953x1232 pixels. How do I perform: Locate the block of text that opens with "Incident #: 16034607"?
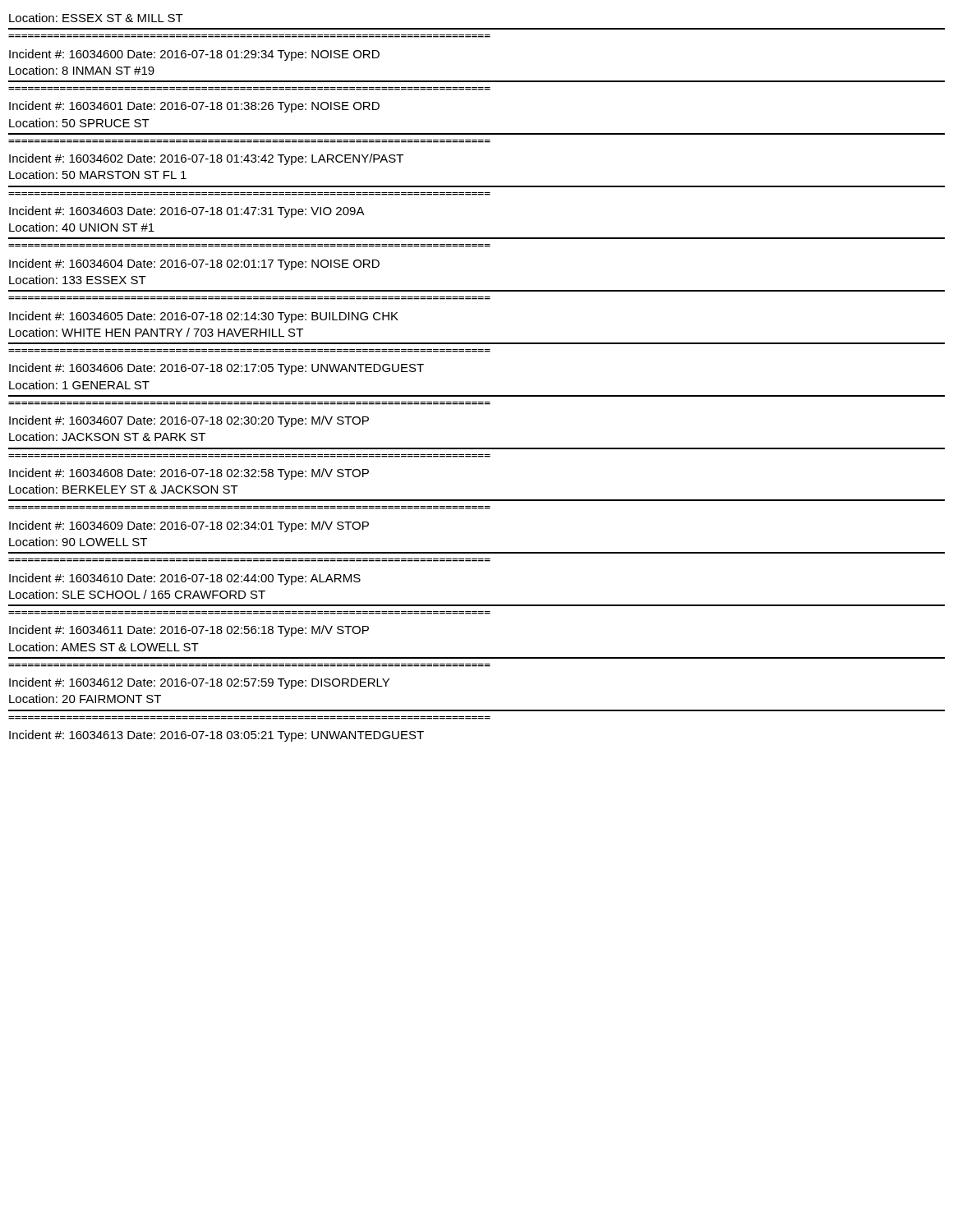(189, 421)
